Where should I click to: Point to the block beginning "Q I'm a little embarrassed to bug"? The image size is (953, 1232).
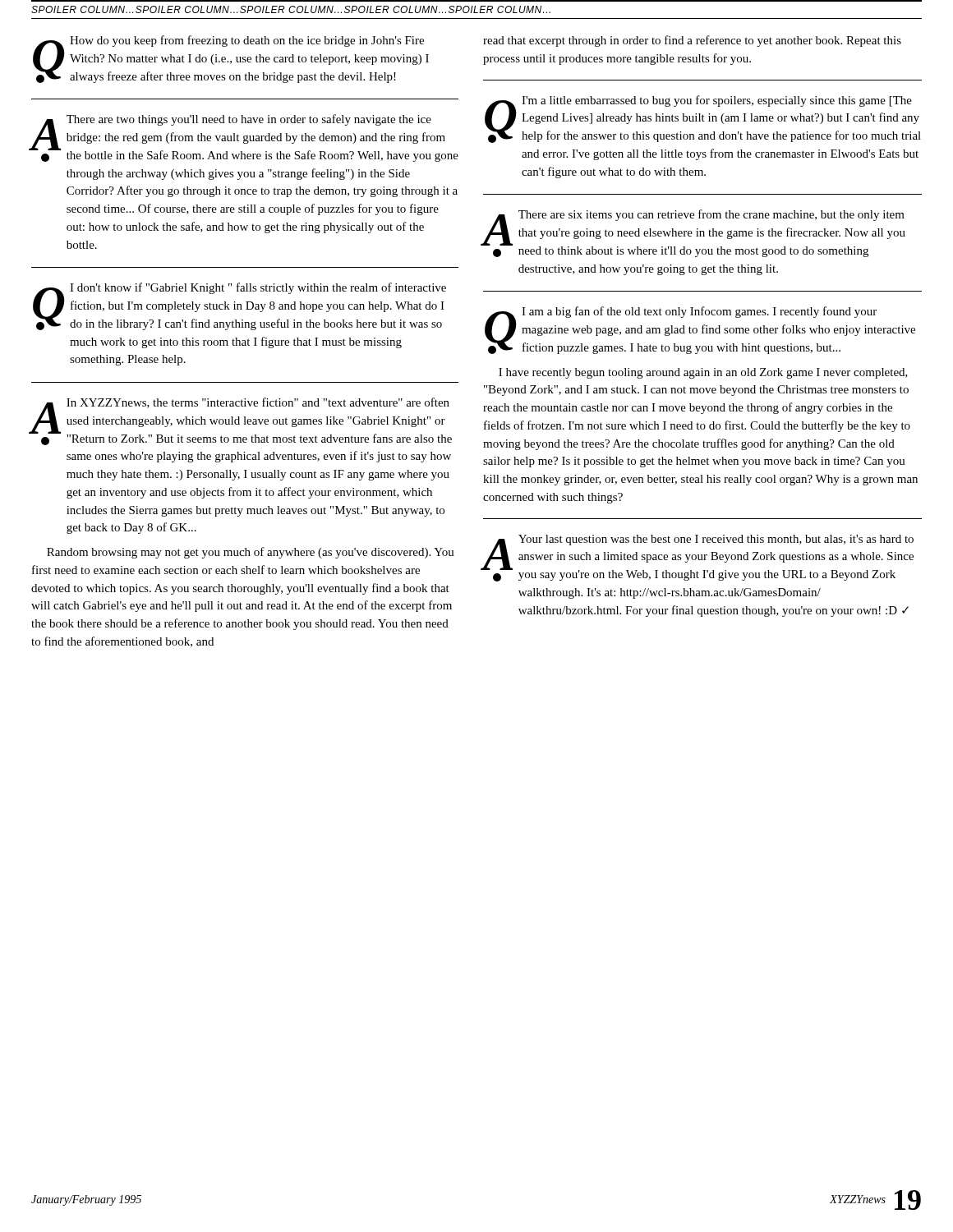coord(702,136)
